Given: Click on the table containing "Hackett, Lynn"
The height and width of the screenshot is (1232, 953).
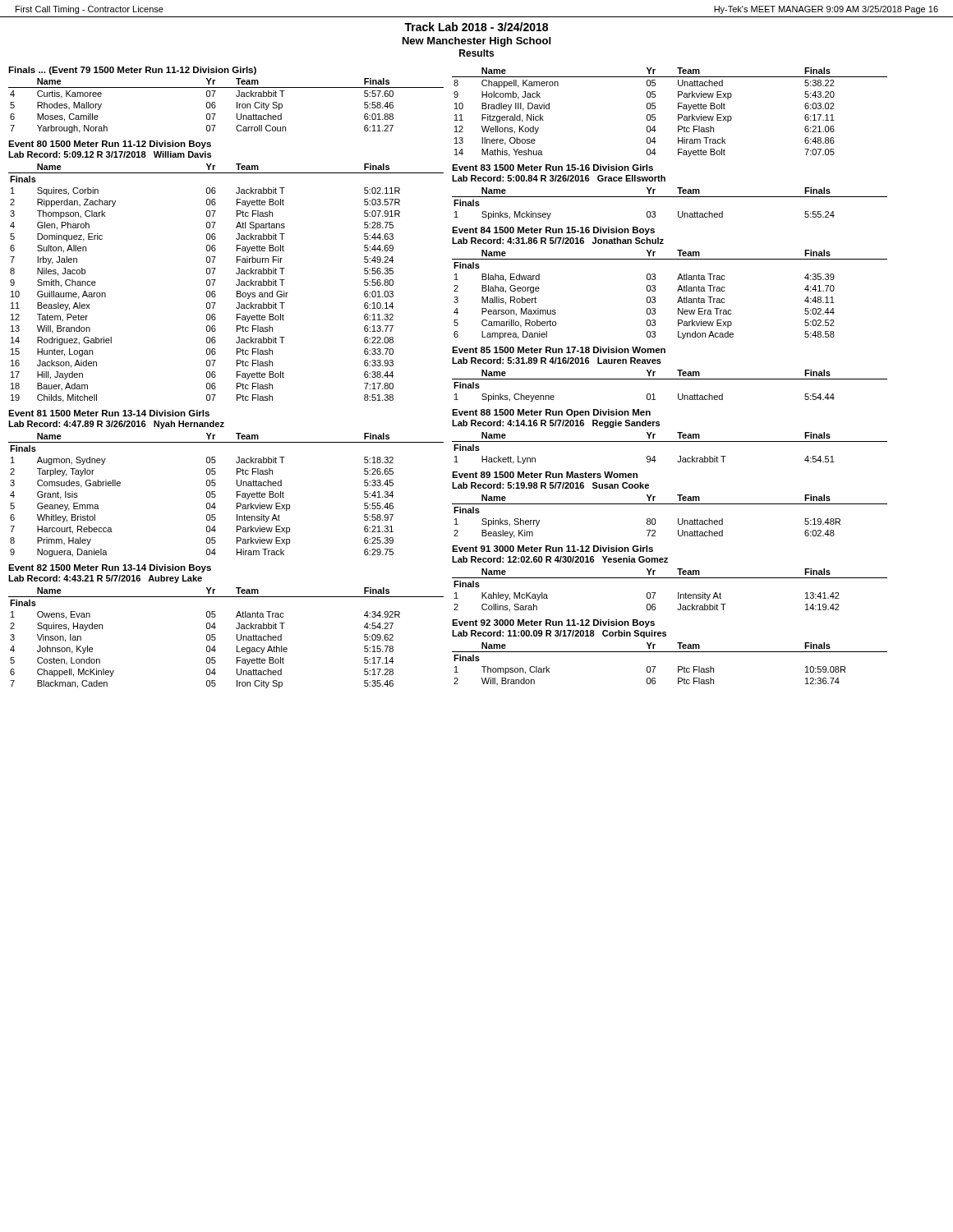Looking at the screenshot, I should point(670,447).
